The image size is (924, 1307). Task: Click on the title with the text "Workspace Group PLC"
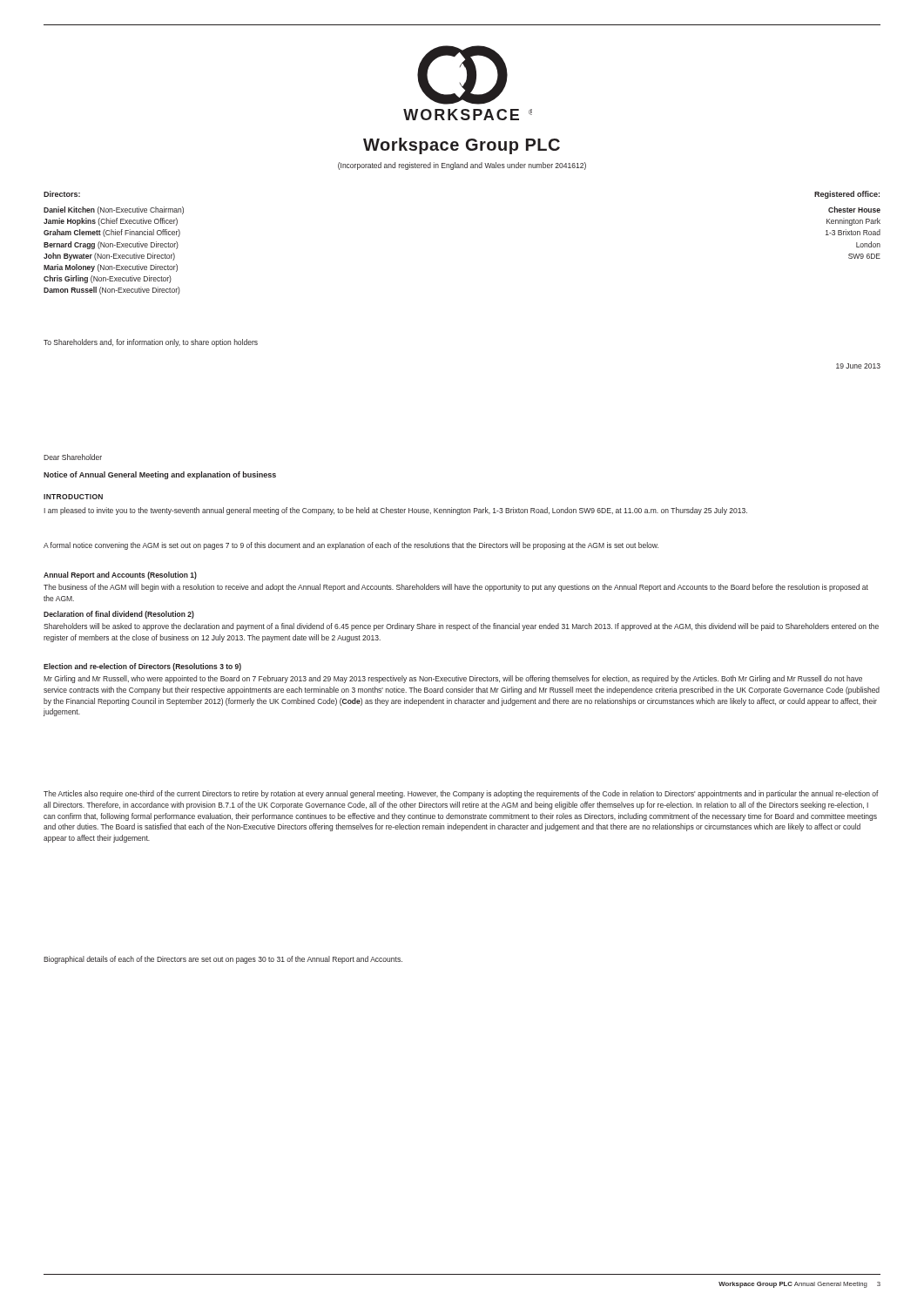[462, 145]
